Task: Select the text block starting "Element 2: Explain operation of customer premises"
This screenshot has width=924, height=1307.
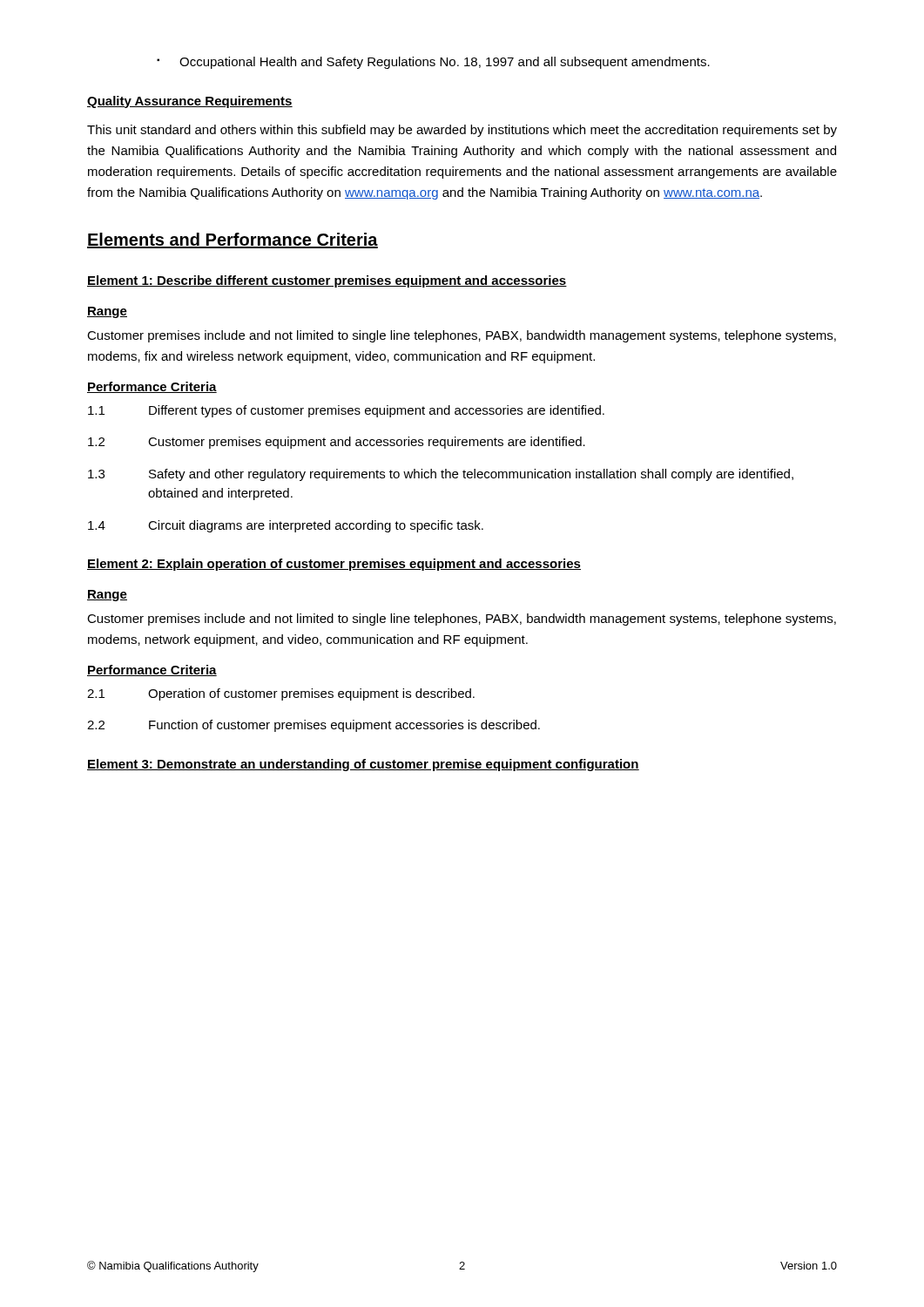Action: pos(334,563)
